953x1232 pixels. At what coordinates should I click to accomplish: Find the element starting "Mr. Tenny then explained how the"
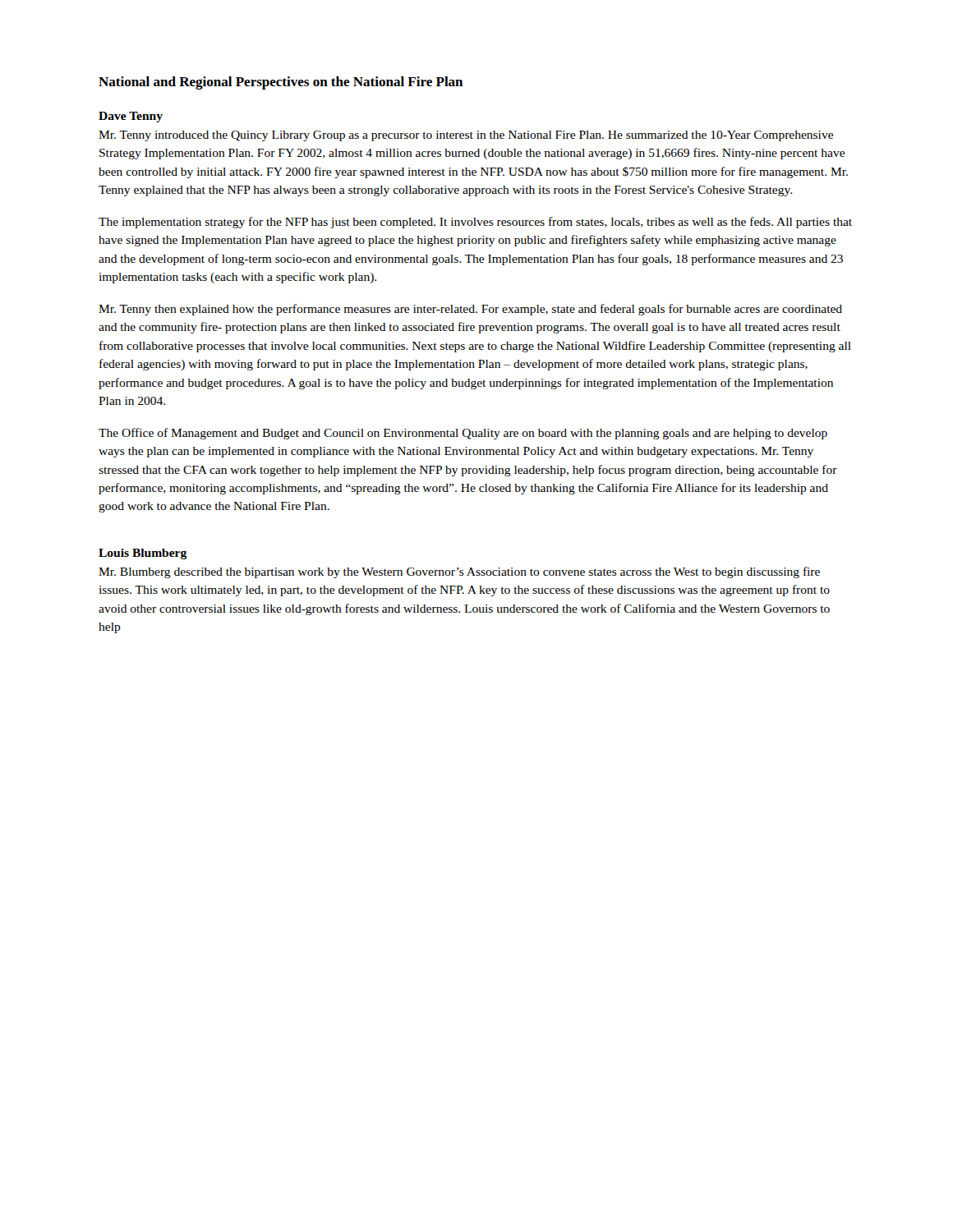point(475,354)
